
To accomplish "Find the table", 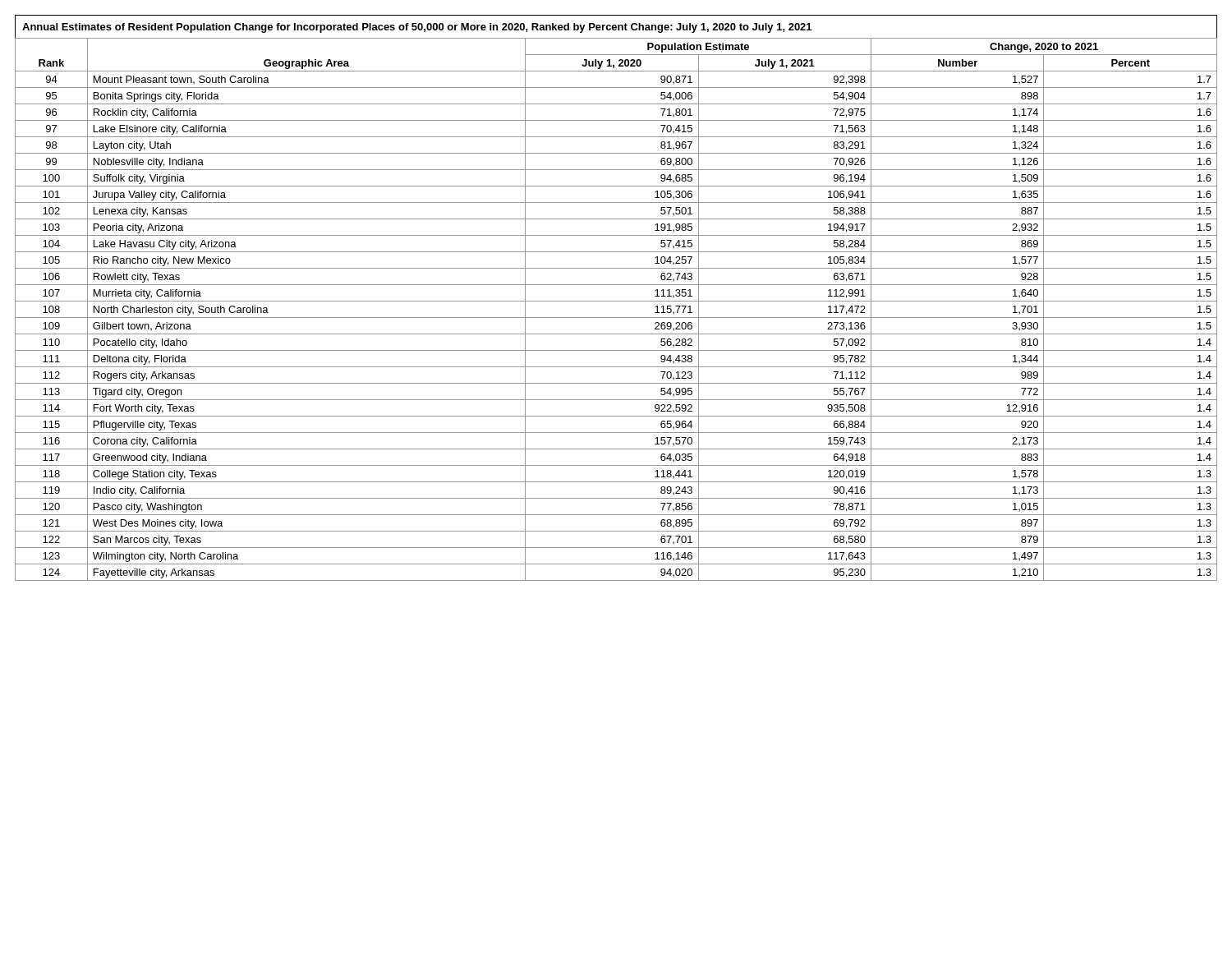I will tap(616, 309).
